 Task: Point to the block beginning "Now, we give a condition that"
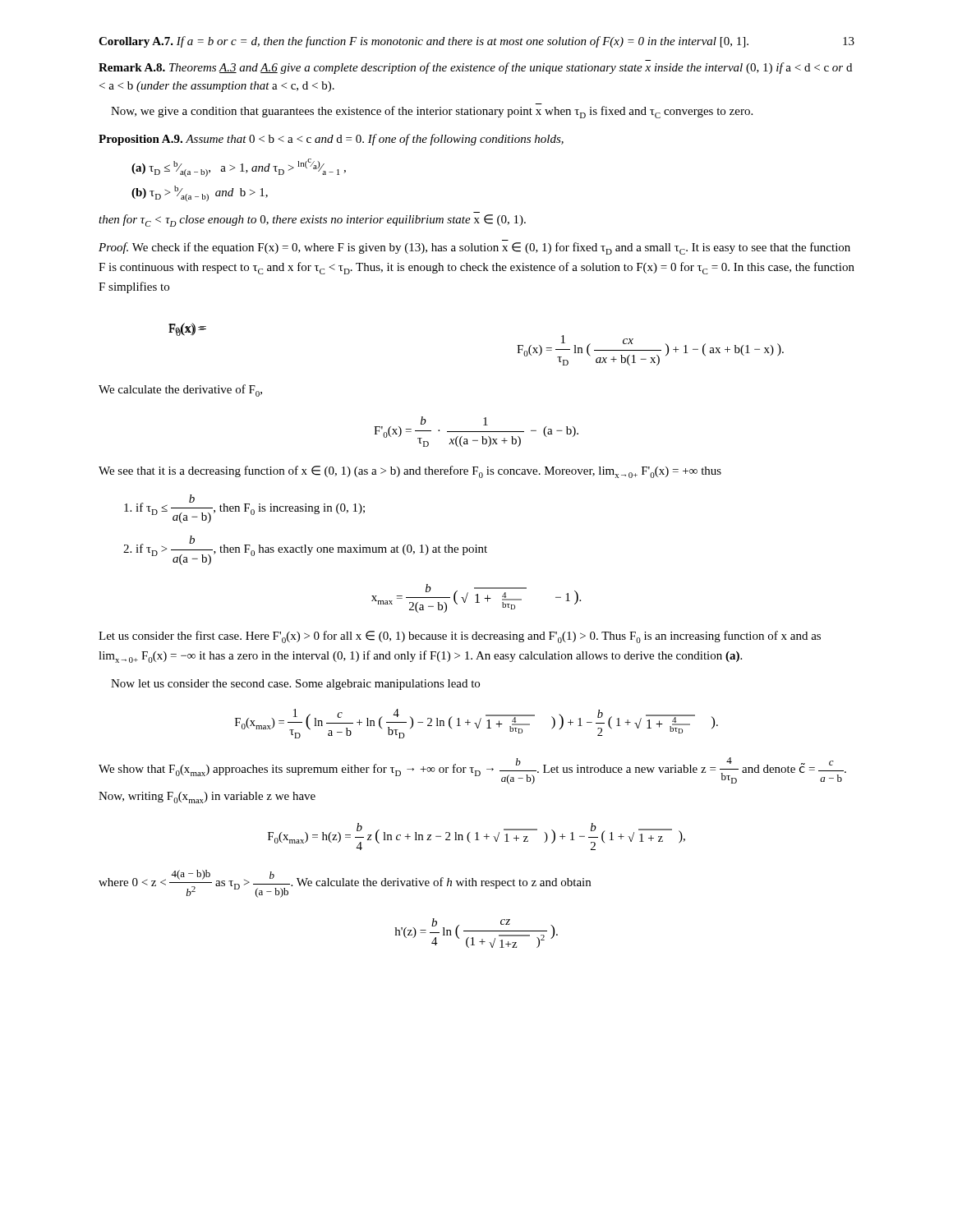click(426, 112)
